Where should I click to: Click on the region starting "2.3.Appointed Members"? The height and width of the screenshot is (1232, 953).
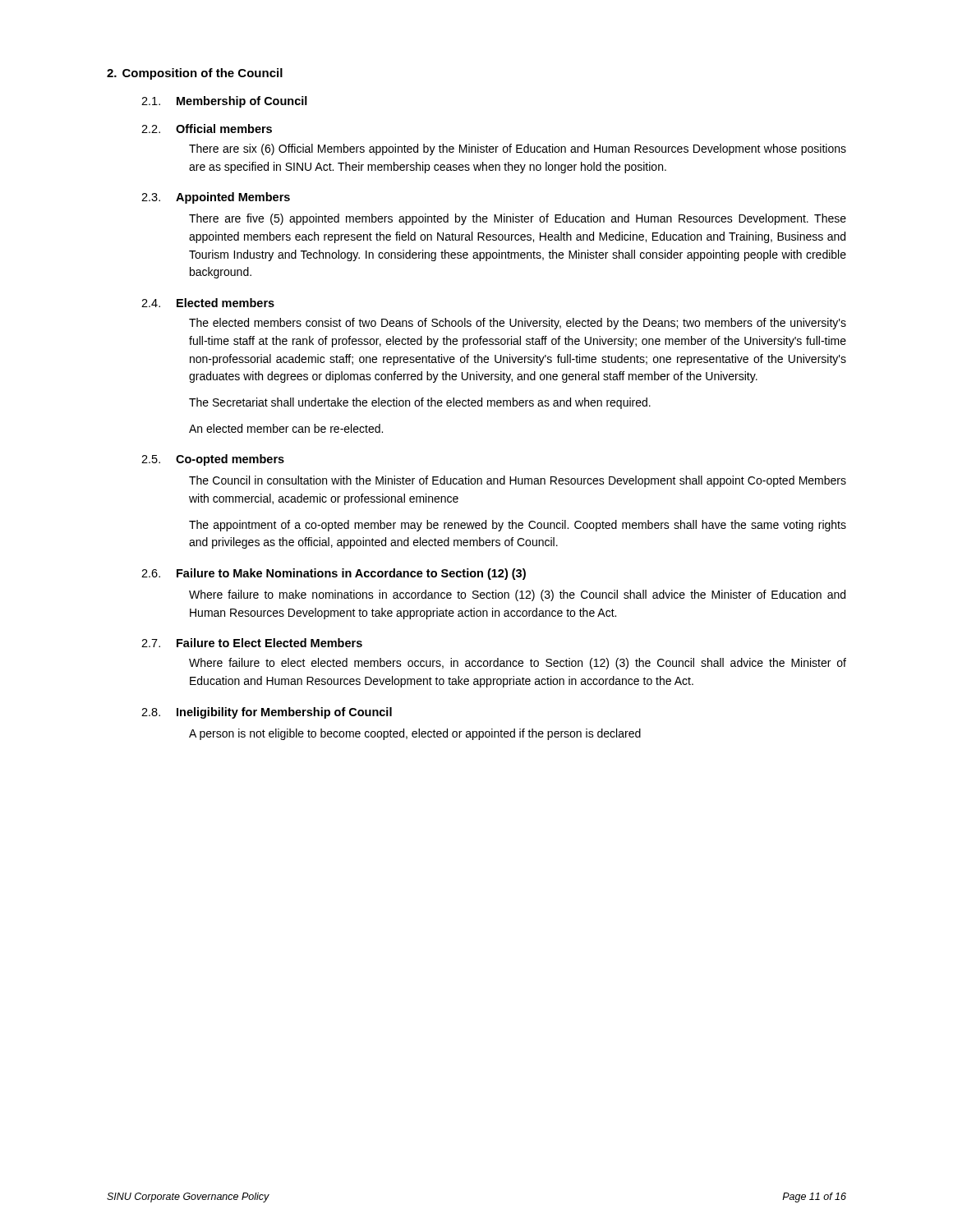pyautogui.click(x=216, y=197)
